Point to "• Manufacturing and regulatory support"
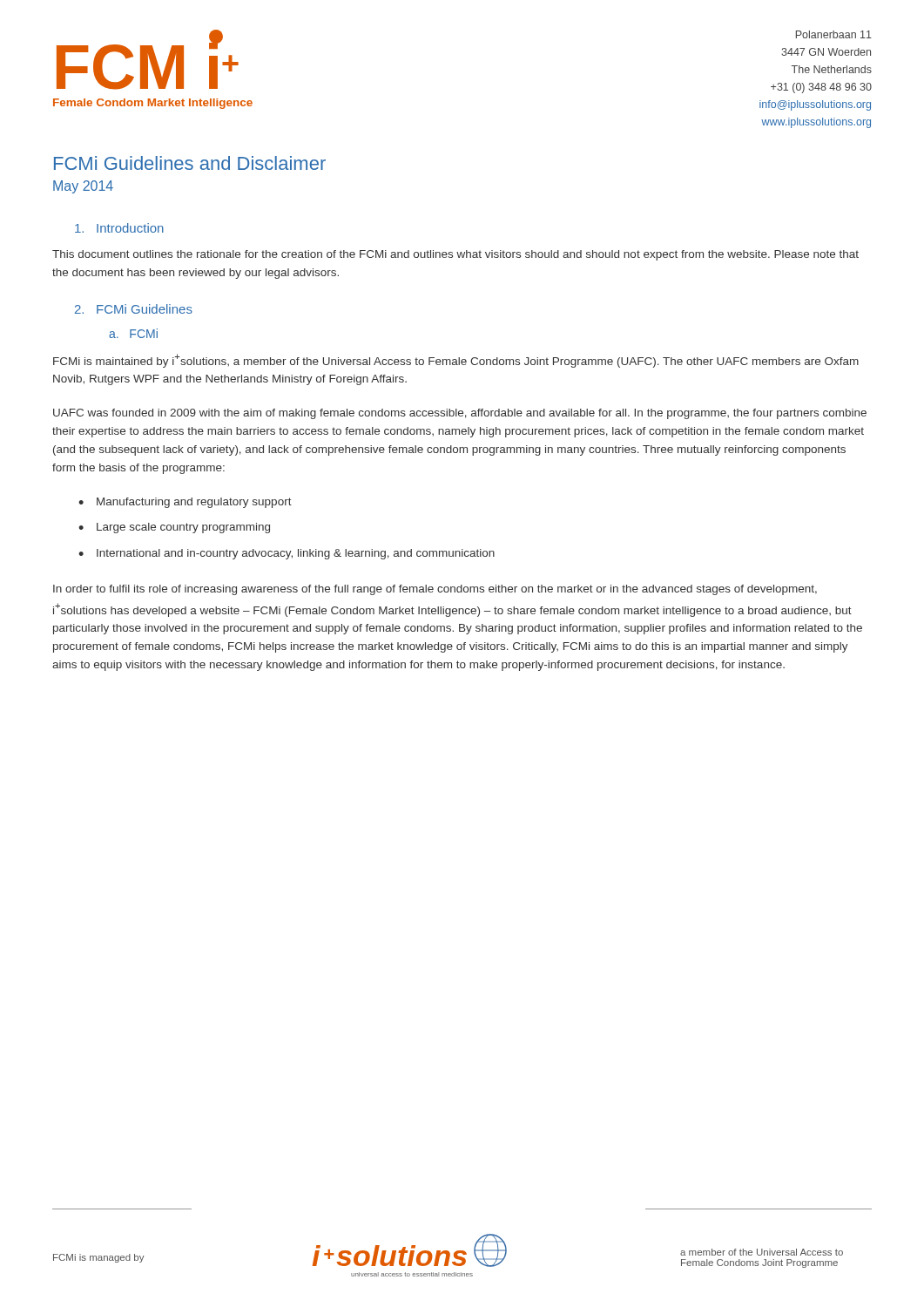 coord(185,503)
